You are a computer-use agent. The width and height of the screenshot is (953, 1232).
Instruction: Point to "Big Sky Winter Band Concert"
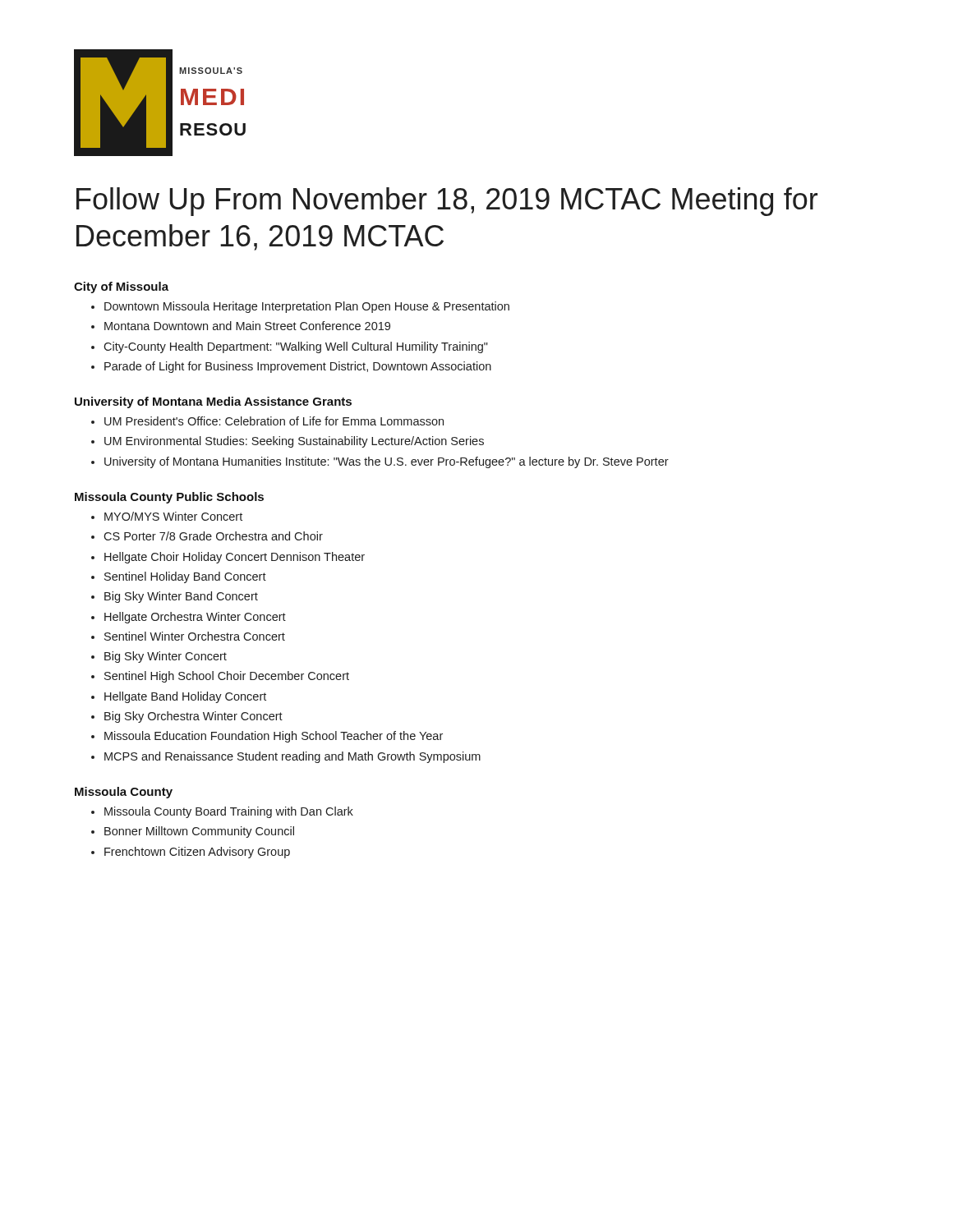tap(175, 597)
